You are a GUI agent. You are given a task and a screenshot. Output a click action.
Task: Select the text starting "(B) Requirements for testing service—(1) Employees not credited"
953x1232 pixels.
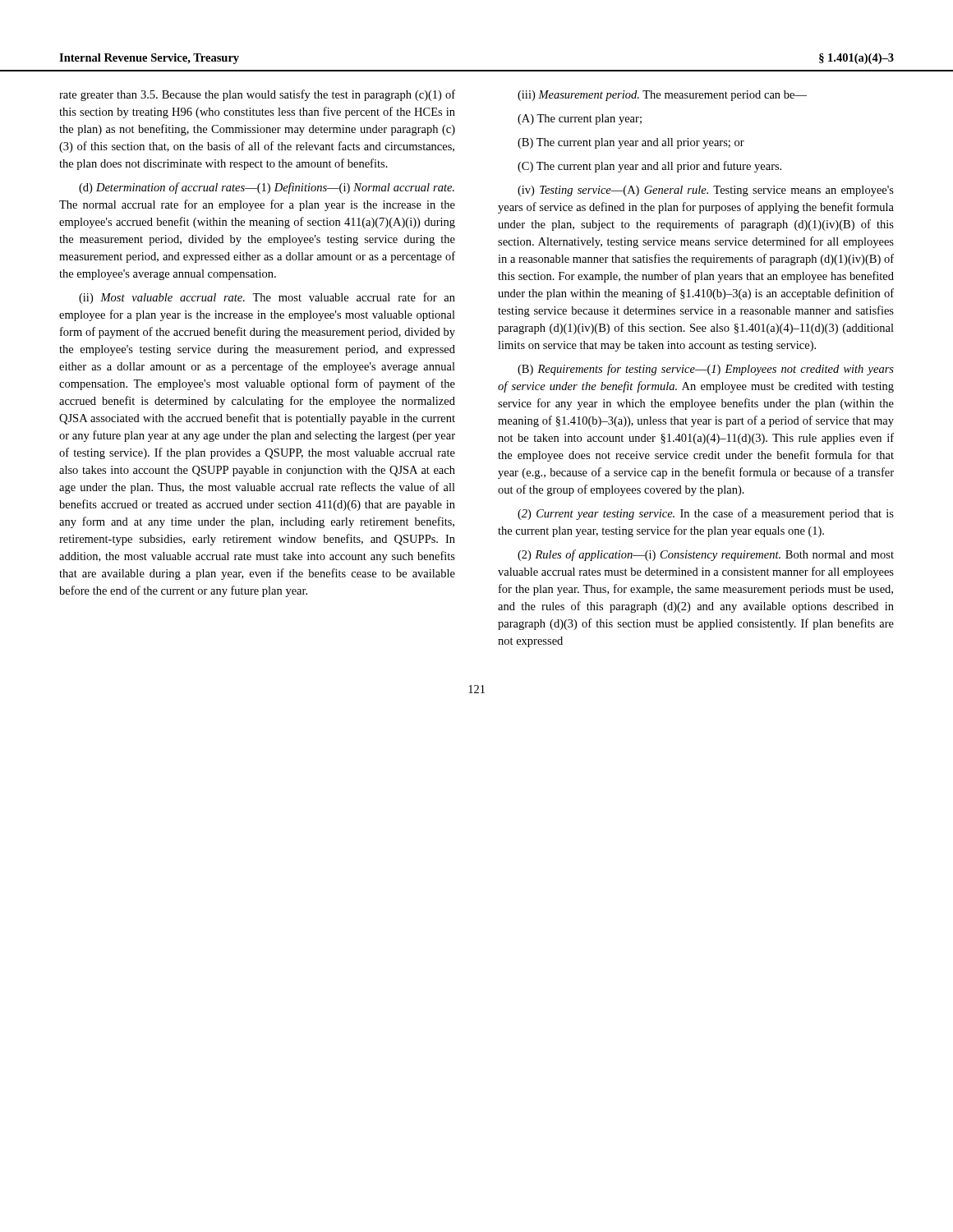(x=696, y=430)
